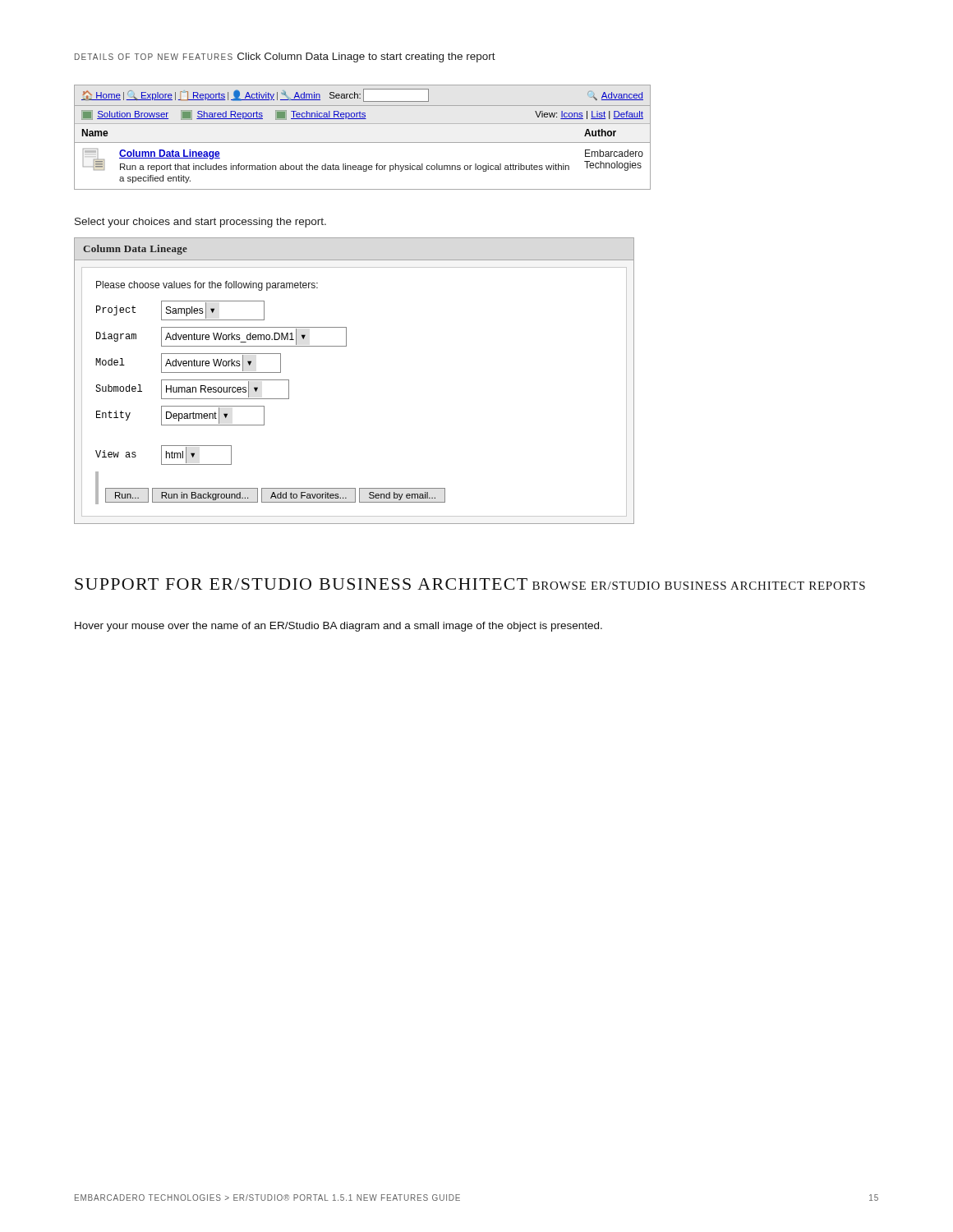Point to the block starting "Browse ER/Studio Business Architect Reports"

[699, 586]
